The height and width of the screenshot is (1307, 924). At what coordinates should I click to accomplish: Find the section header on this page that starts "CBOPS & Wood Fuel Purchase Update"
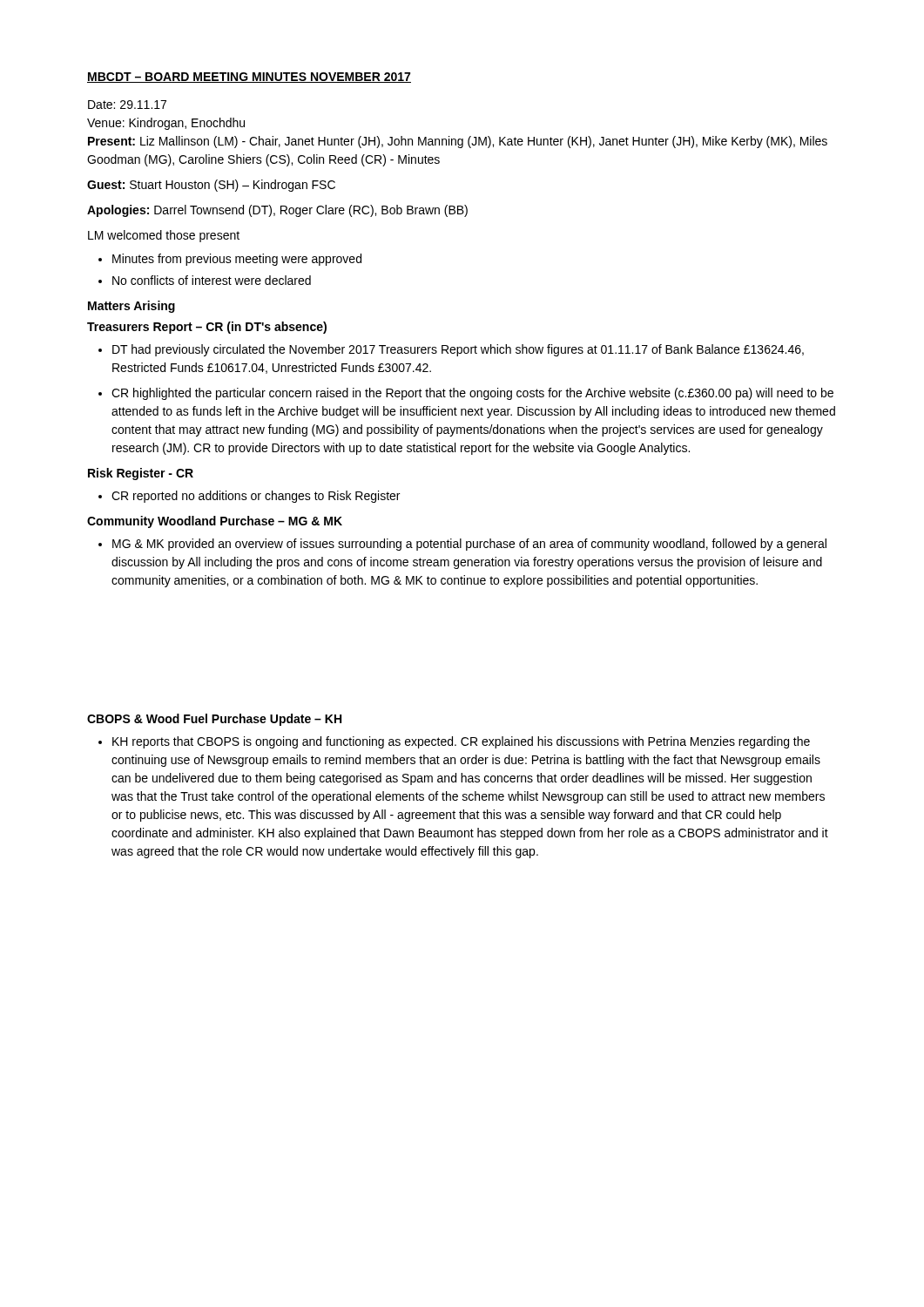pos(215,719)
